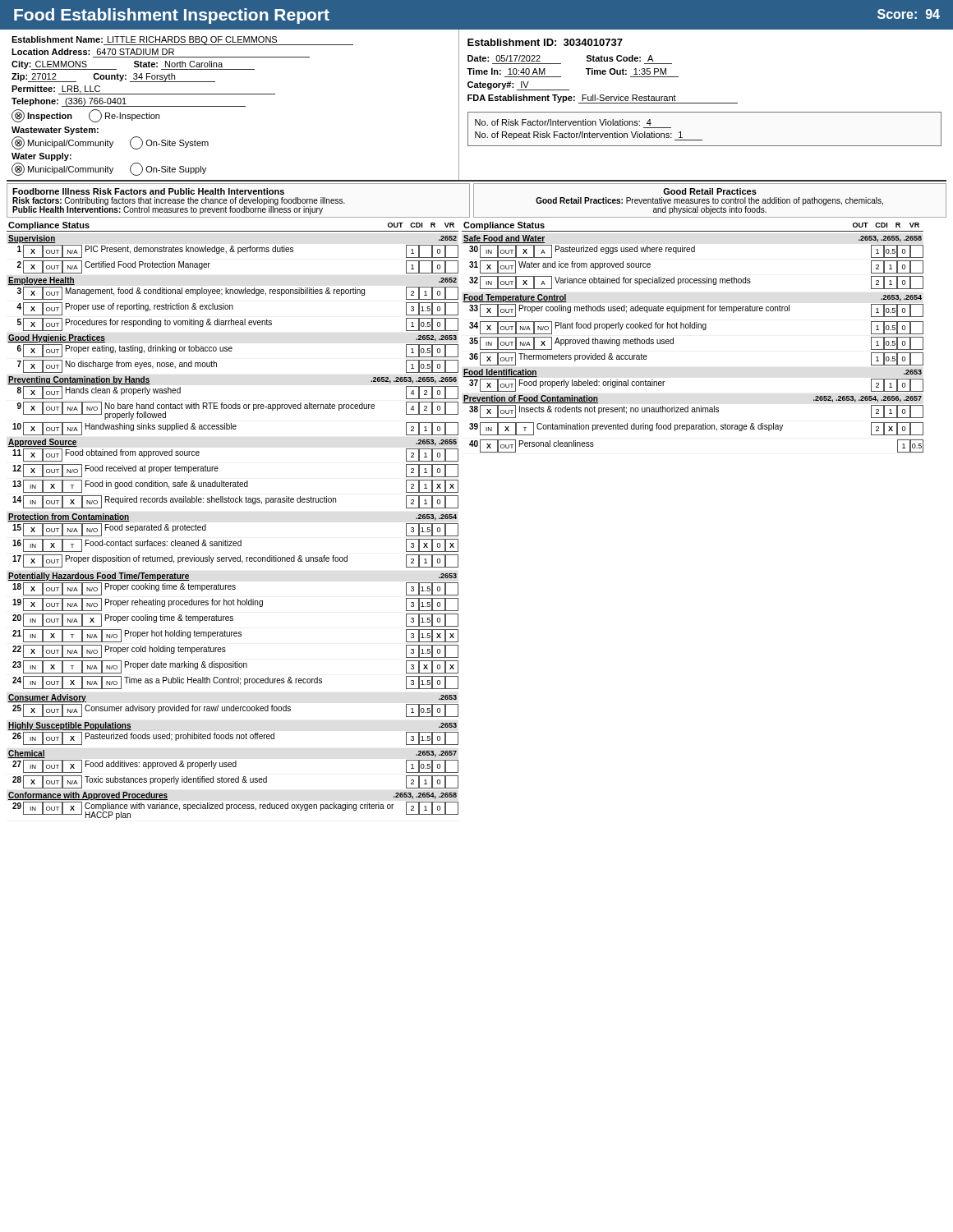Where does it say "County: 34 Forsyth"?
The width and height of the screenshot is (953, 1232).
(154, 77)
